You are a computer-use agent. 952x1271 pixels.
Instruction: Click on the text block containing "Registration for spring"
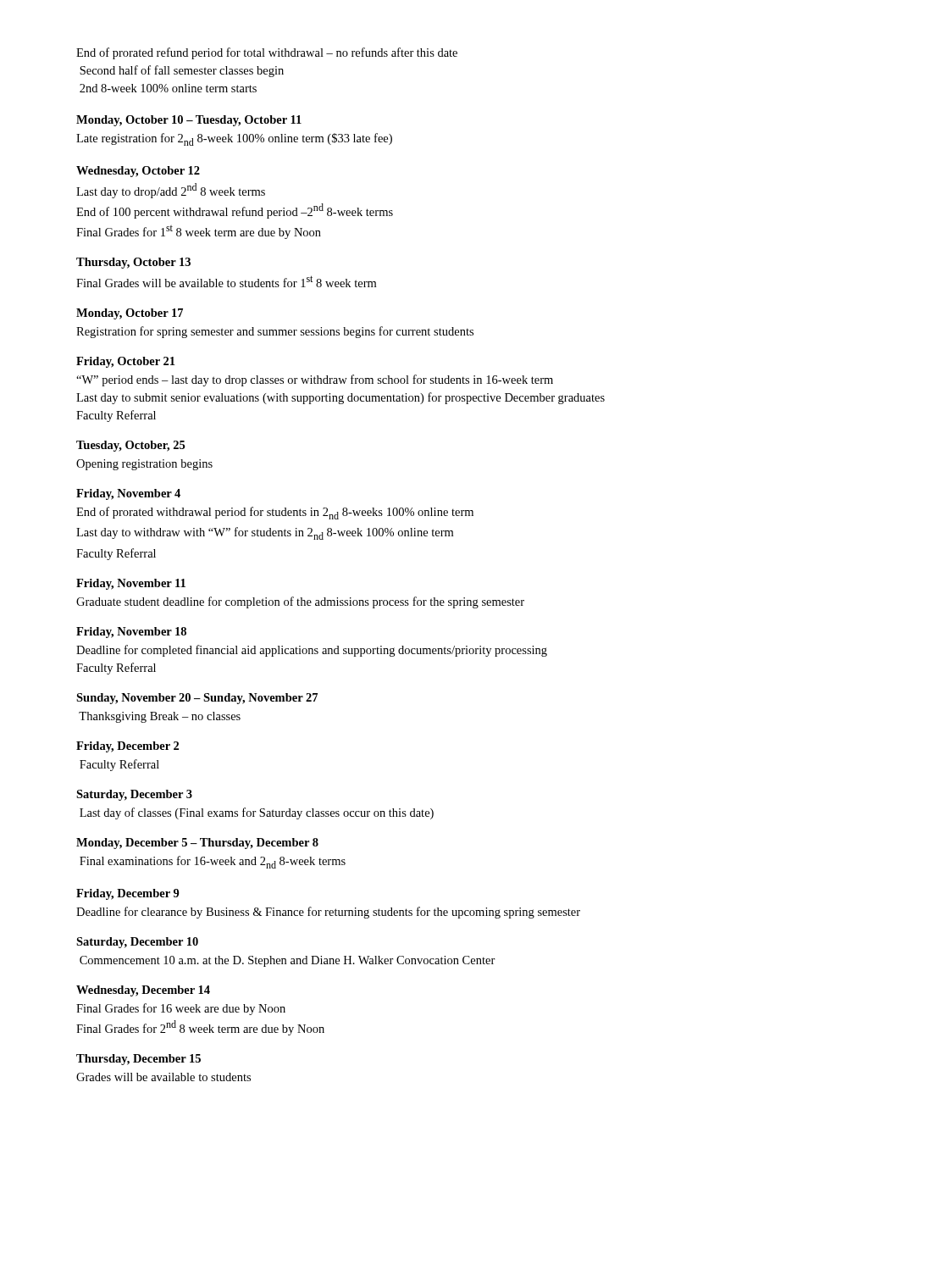(476, 332)
